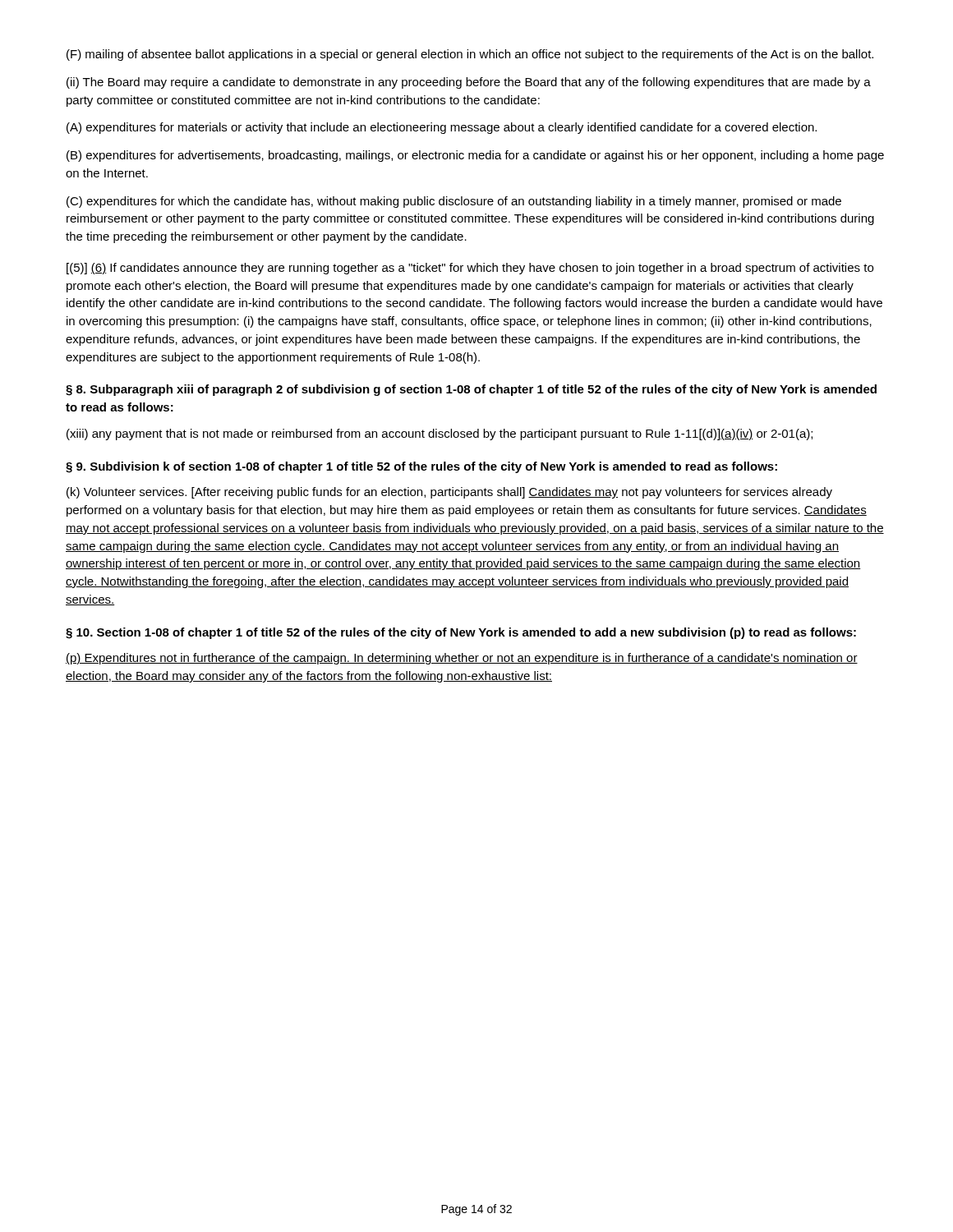Click on the text block starting "§ 8. Subparagraph xiii"

pos(472,398)
